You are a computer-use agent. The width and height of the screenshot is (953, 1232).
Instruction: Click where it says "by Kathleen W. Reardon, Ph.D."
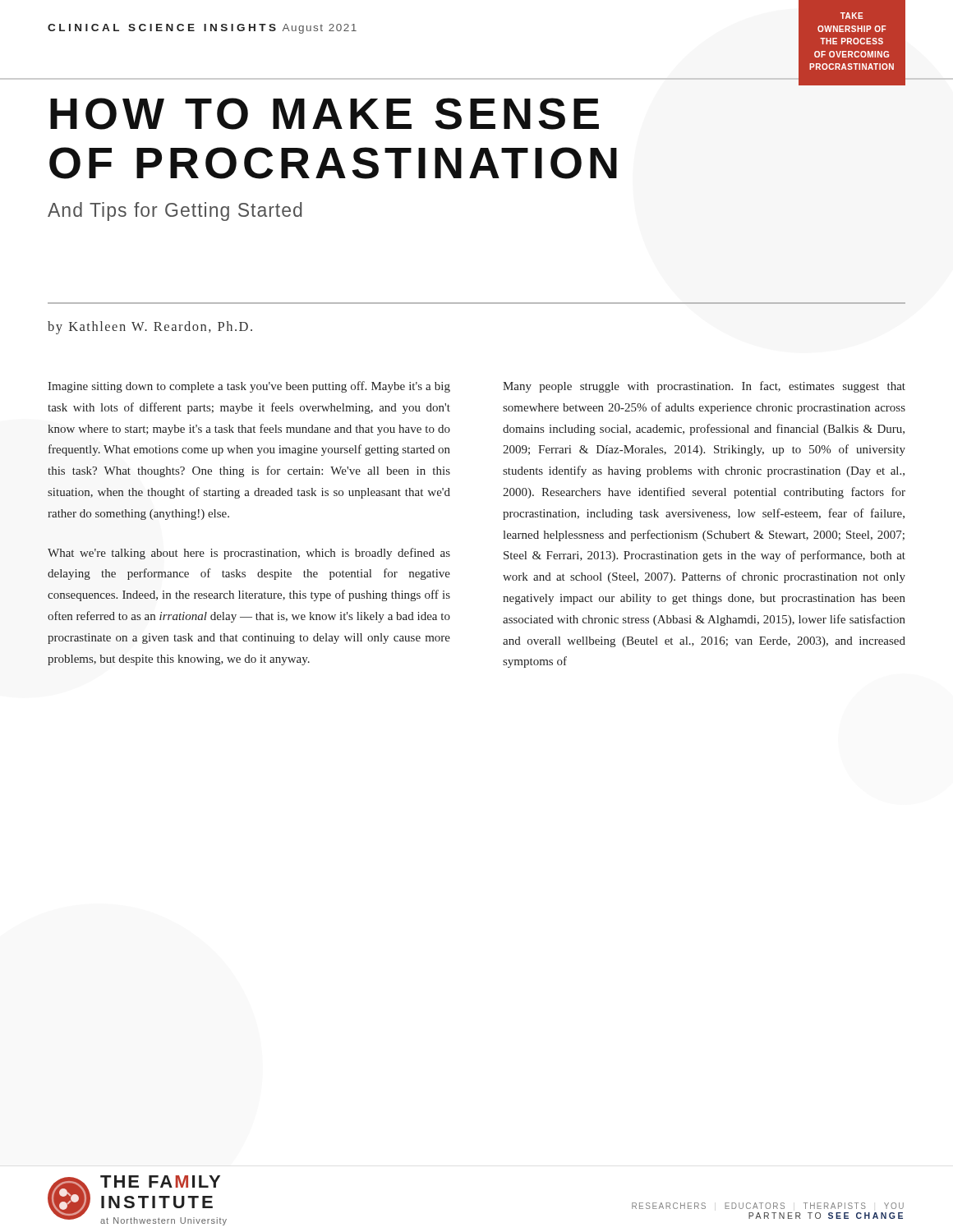coord(151,326)
